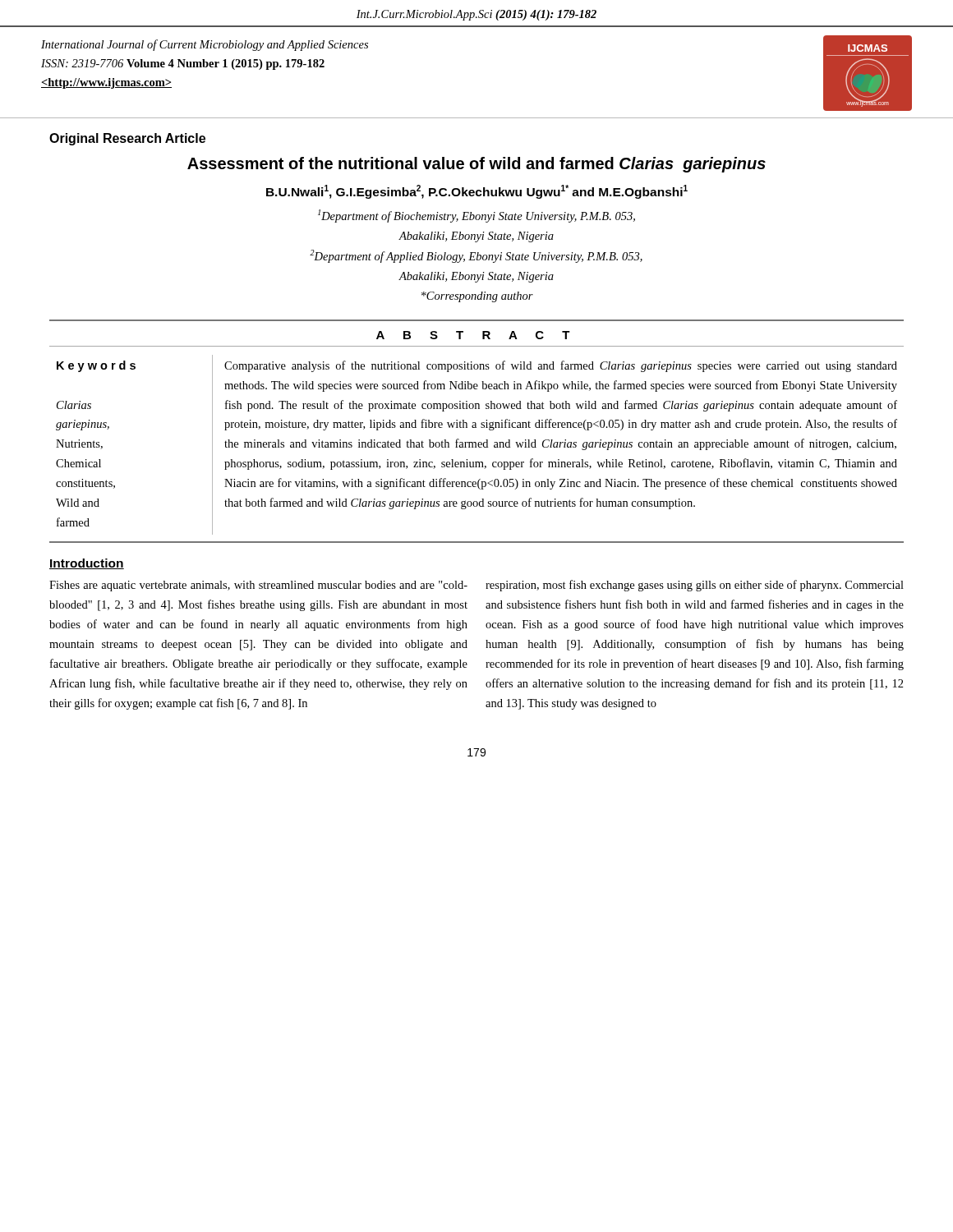
Task: Locate the text block containing "International Journal of Current Microbiology and Applied Sciences"
Action: tap(205, 63)
